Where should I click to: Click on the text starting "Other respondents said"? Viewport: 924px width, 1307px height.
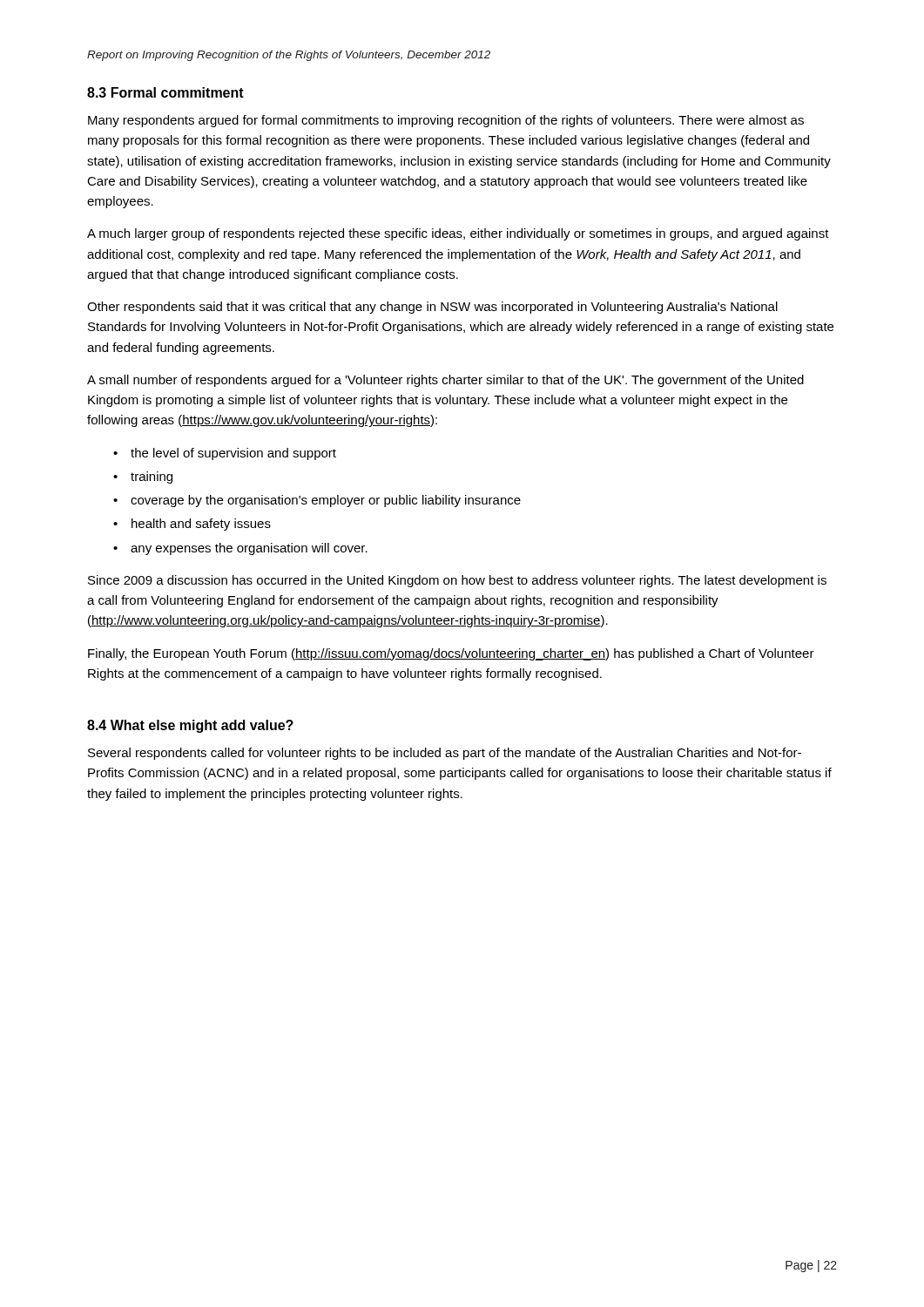(461, 327)
